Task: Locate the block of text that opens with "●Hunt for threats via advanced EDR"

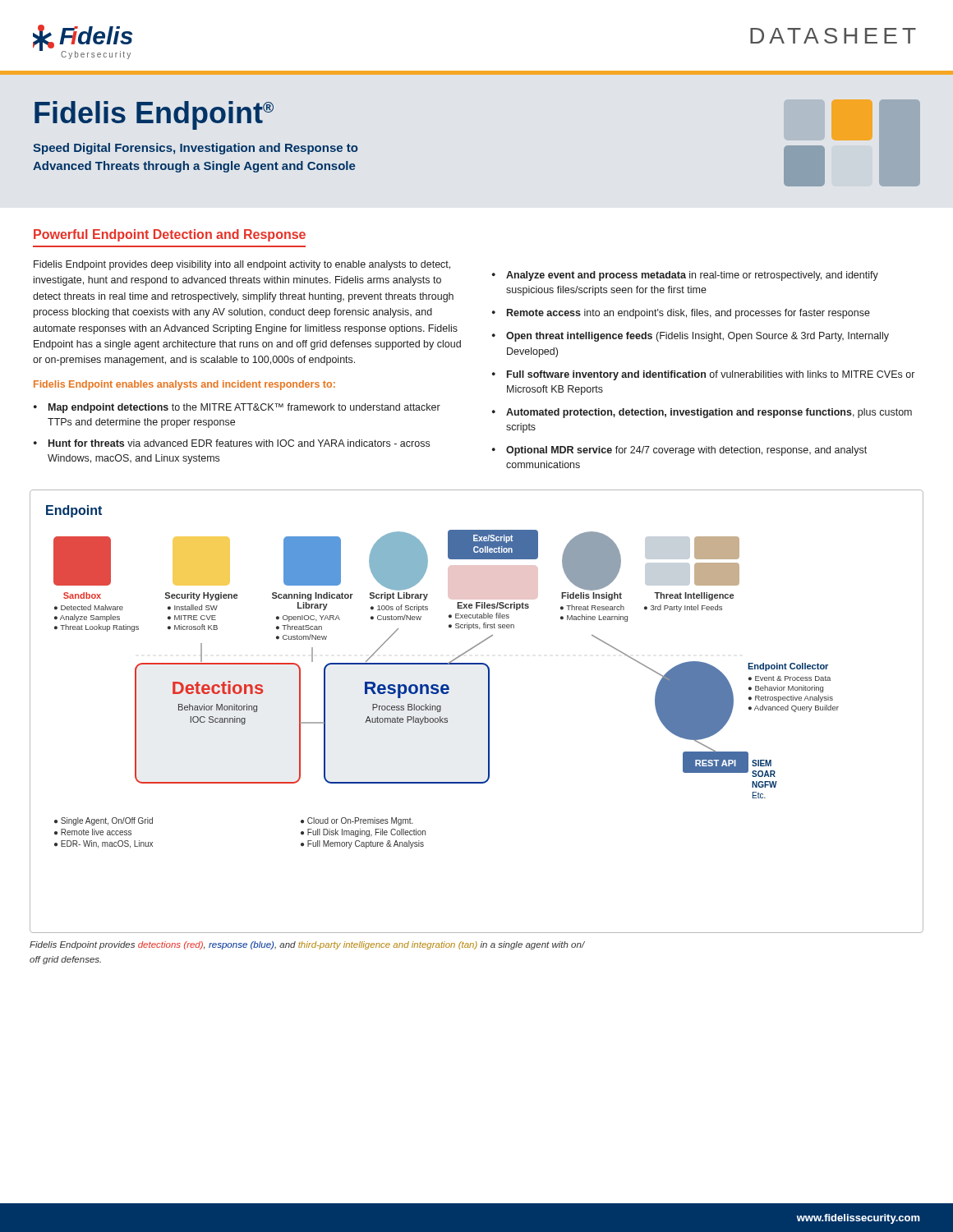Action: pyautogui.click(x=232, y=451)
